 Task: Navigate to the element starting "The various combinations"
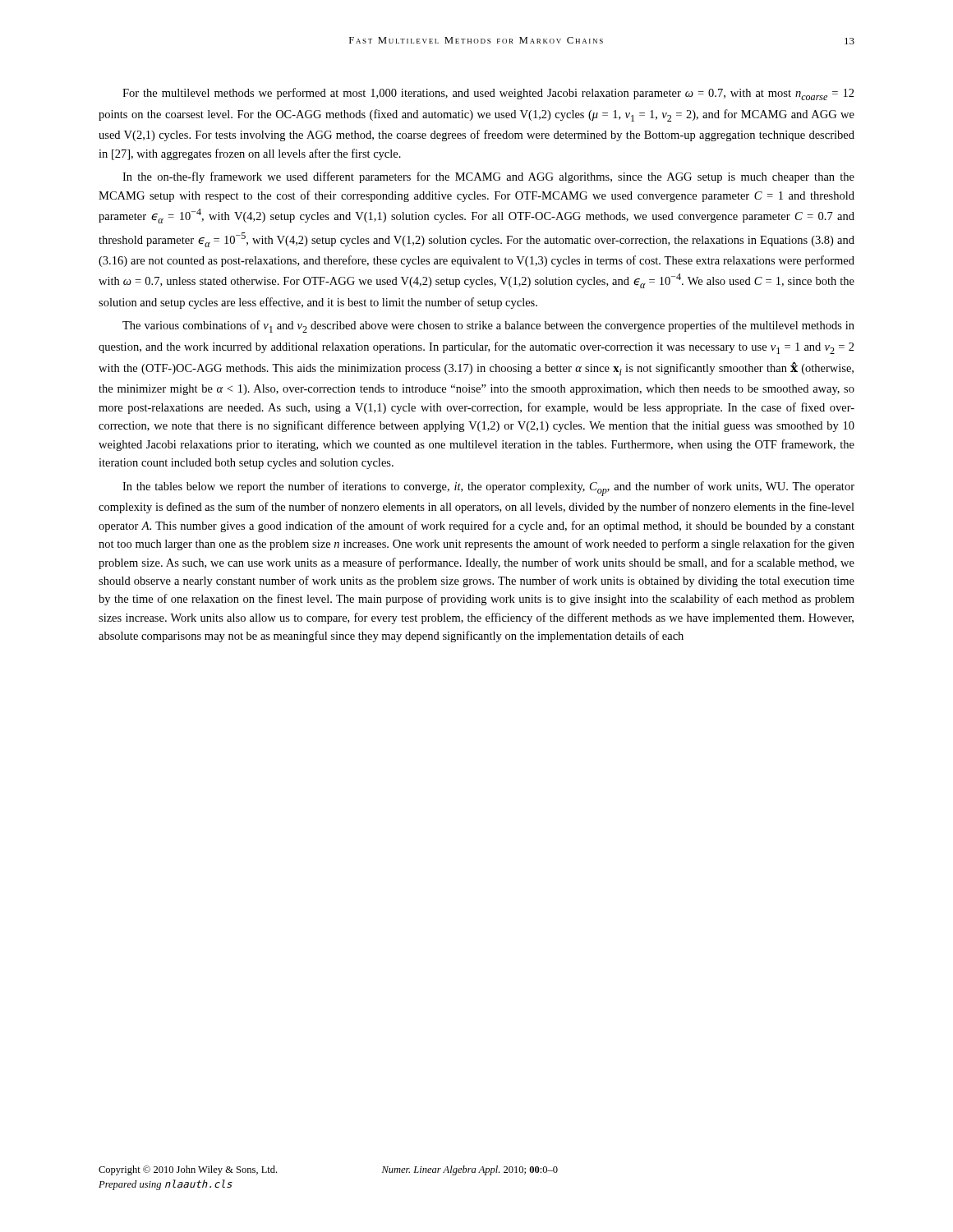(476, 394)
